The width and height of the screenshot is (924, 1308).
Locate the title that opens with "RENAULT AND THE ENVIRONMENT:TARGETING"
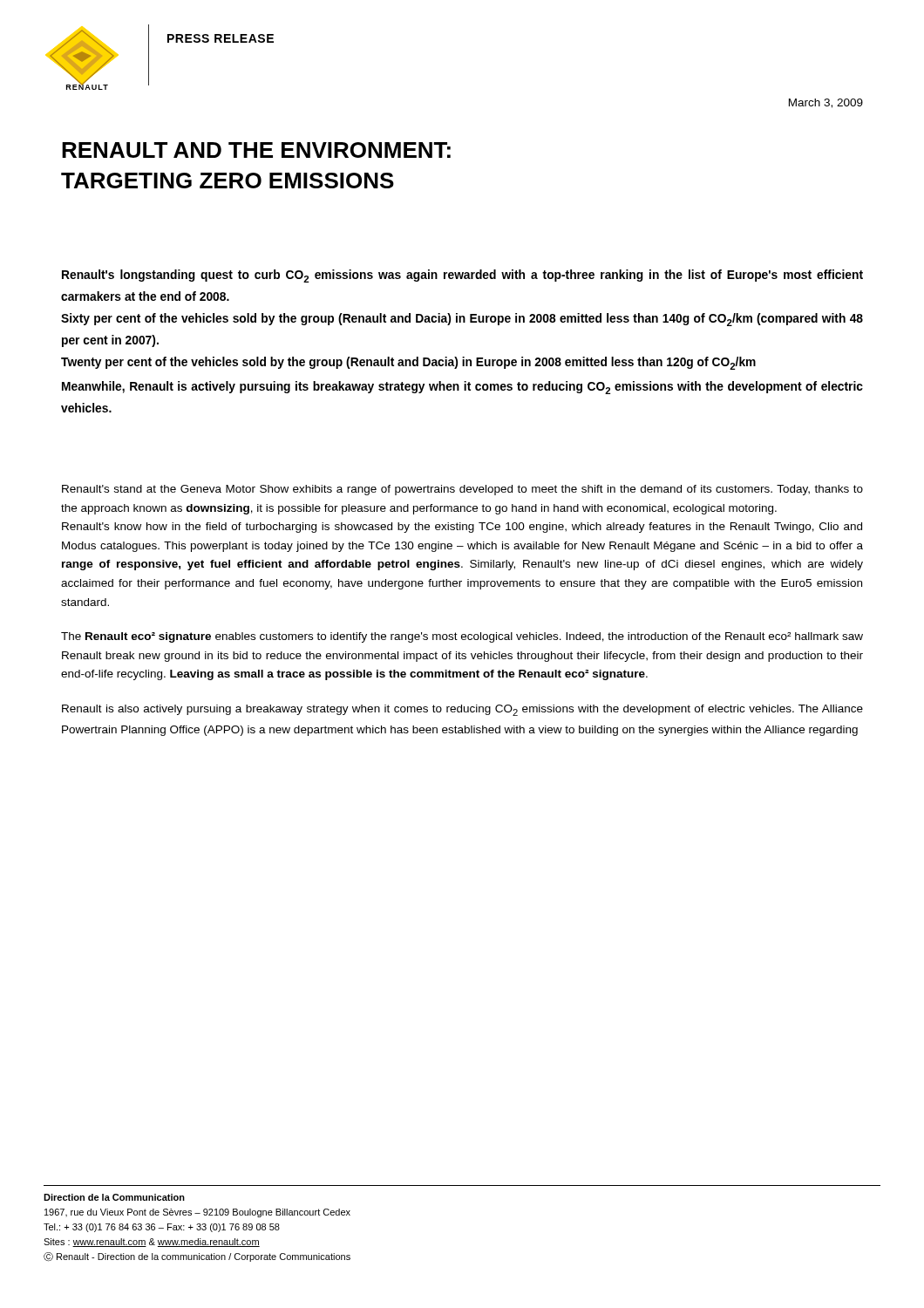tap(256, 150)
